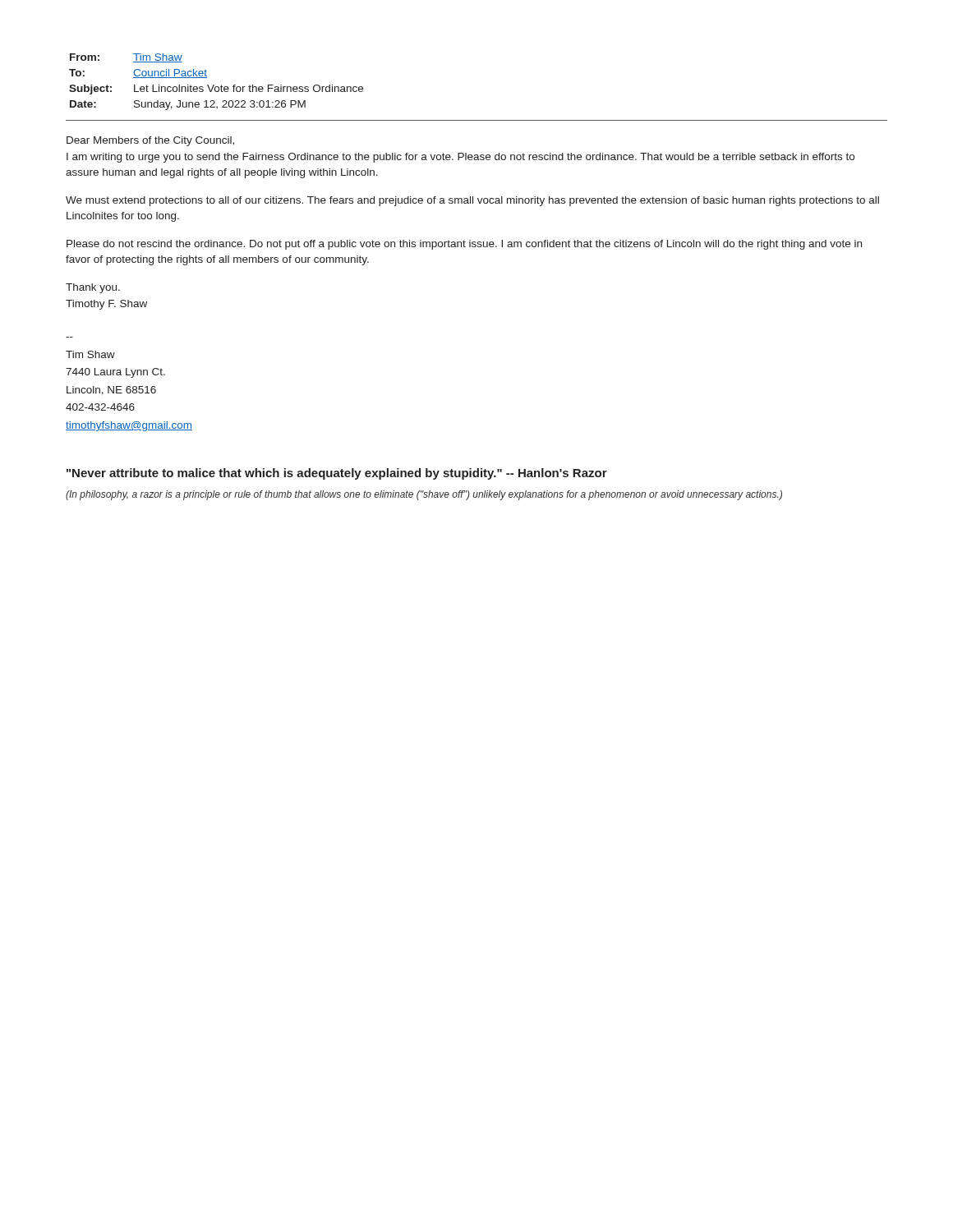
Task: Navigate to the element starting "Dear Members of"
Action: point(460,156)
